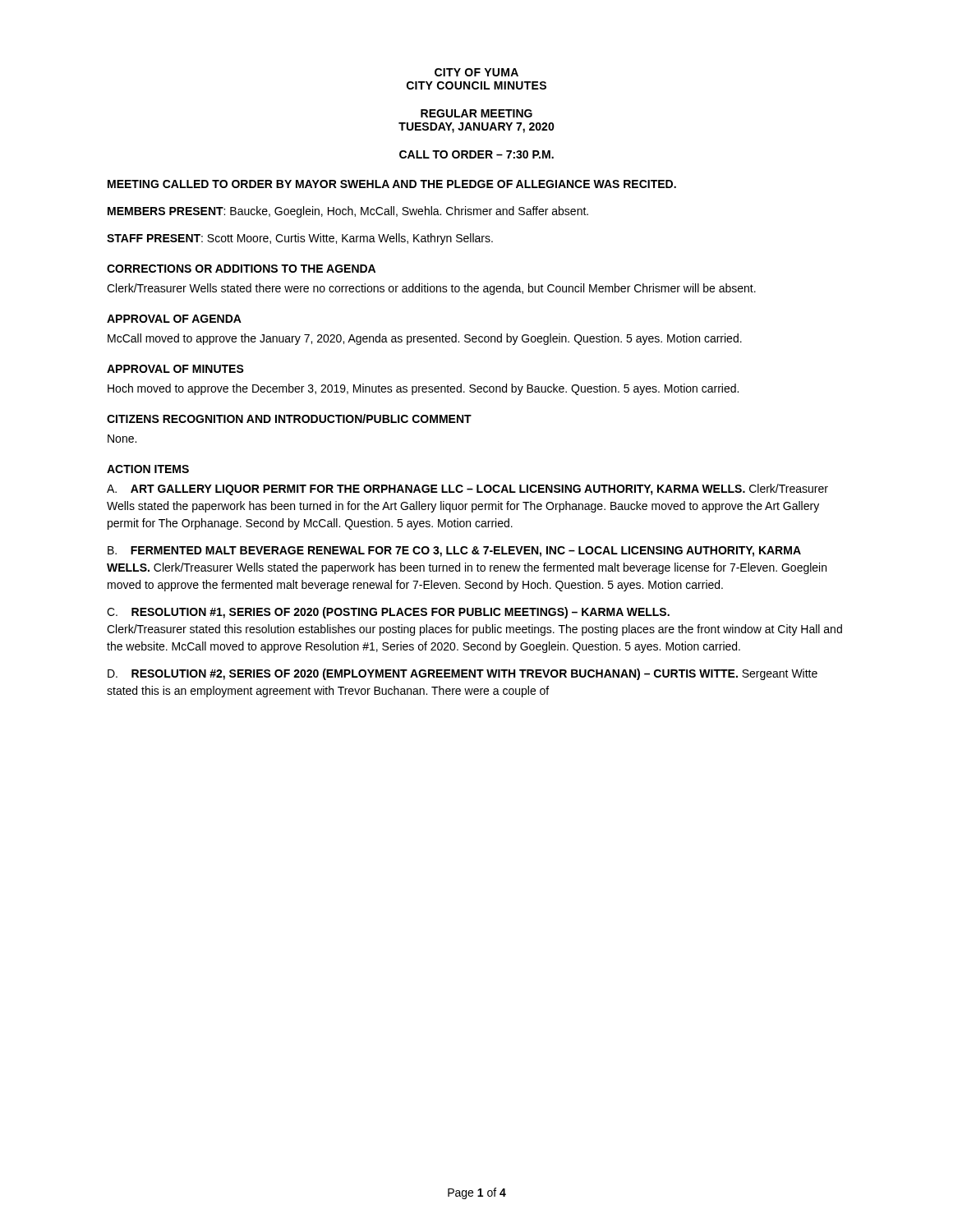Click on the text block that reads "B. FERMENTED MALT BEVERAGE RENEWAL FOR"

[x=467, y=568]
